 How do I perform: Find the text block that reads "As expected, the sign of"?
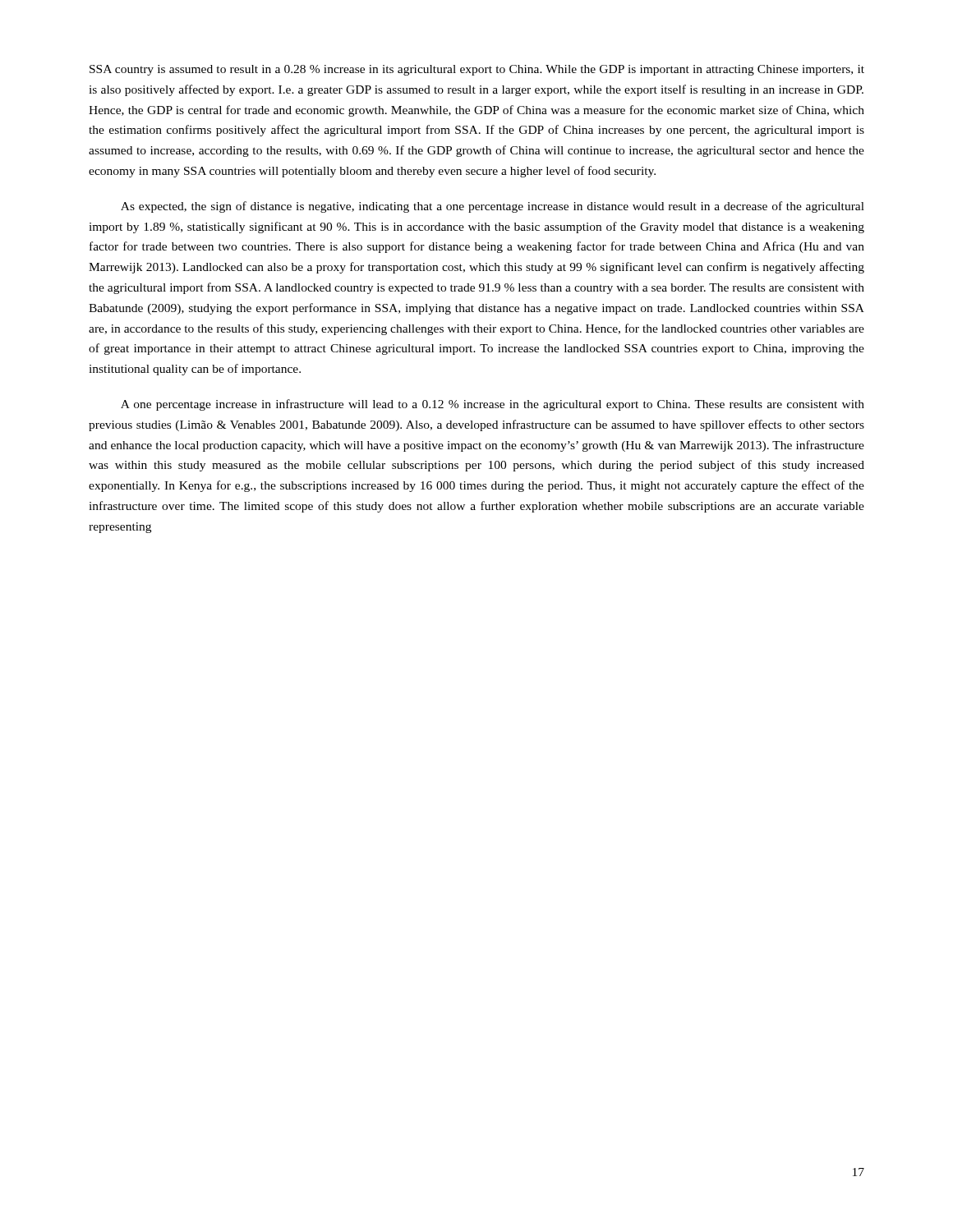point(476,288)
